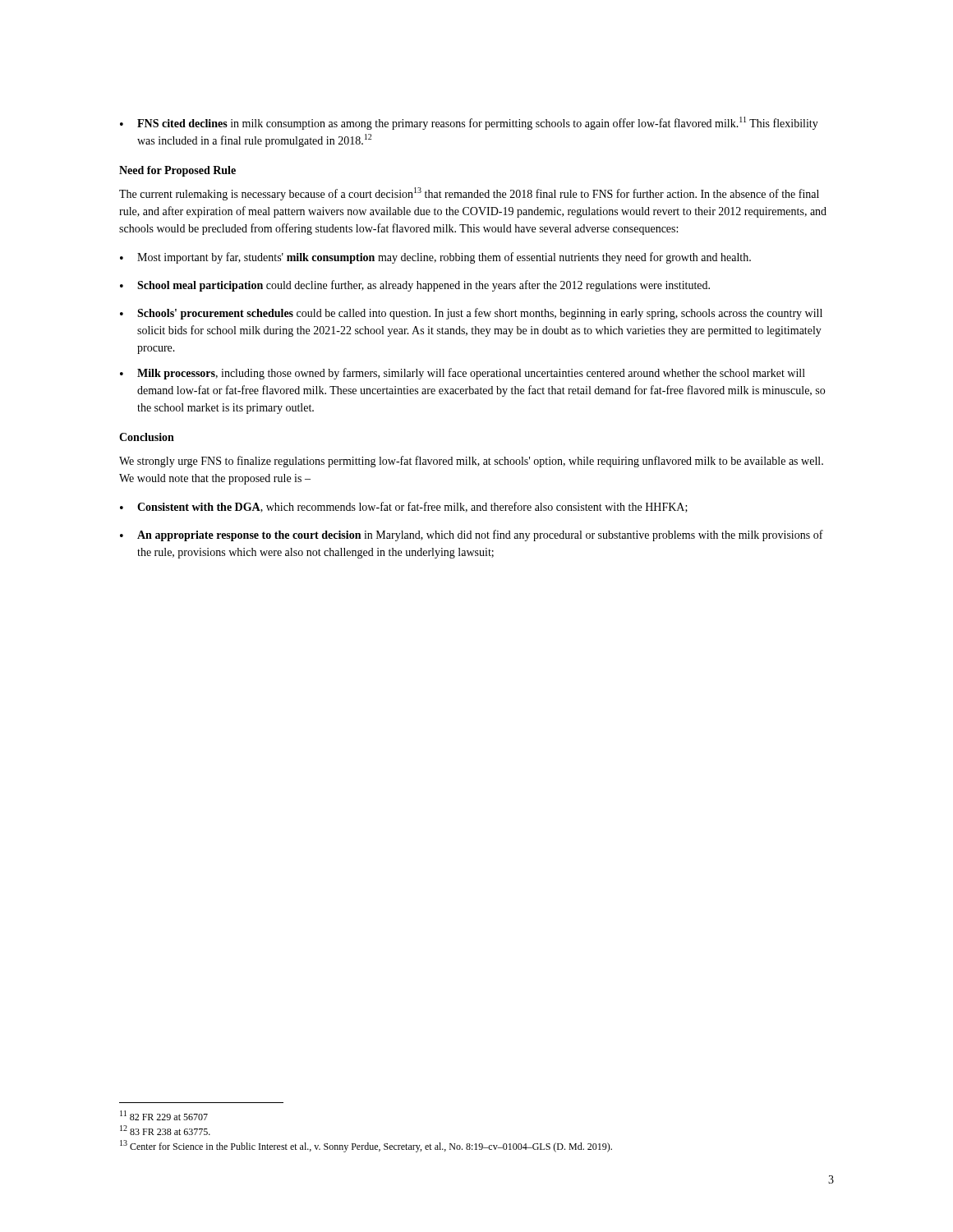Where is the passage that starts "• Milk processors, including those owned"?
The image size is (953, 1232).
pos(476,391)
